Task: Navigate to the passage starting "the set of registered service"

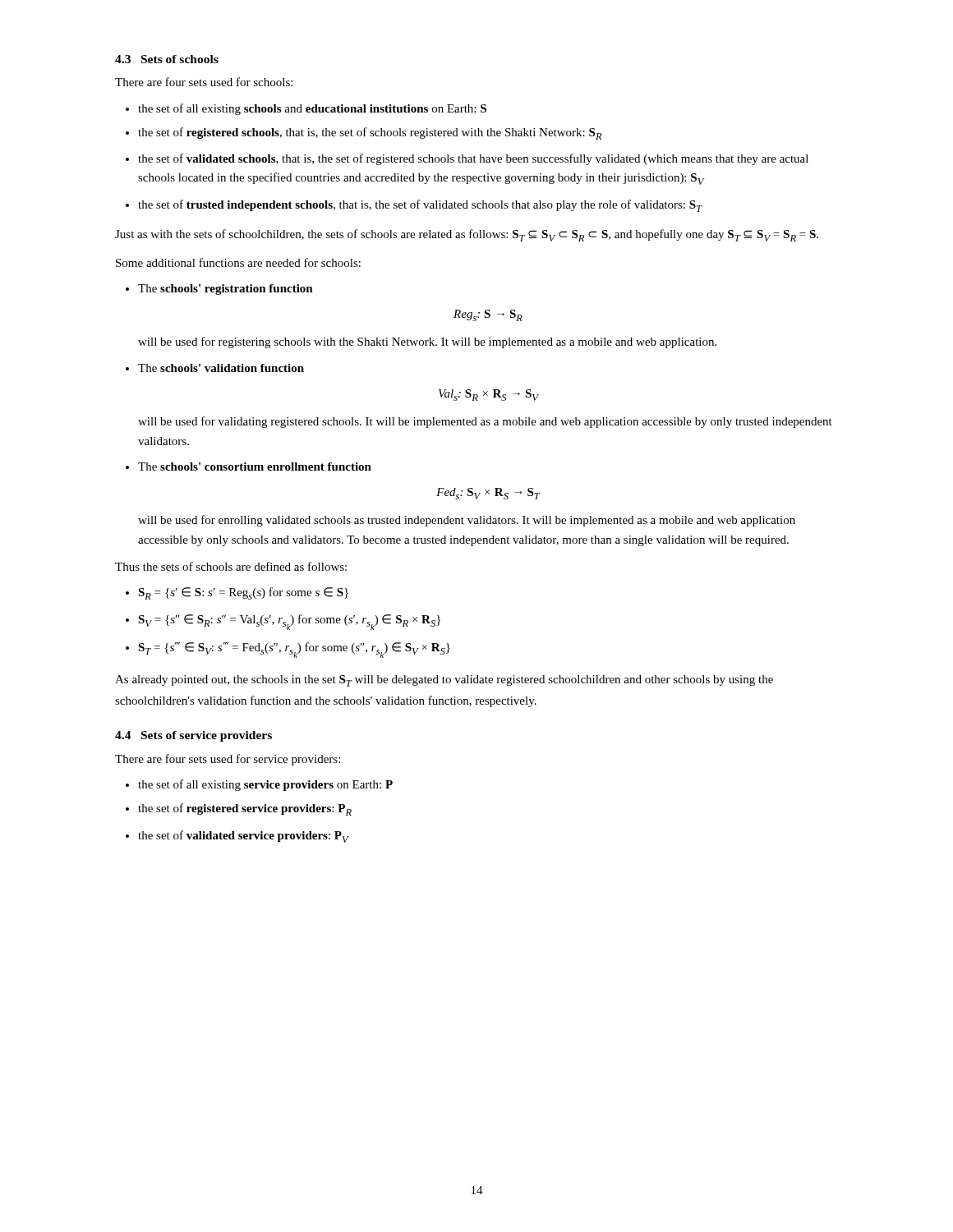Action: (245, 809)
